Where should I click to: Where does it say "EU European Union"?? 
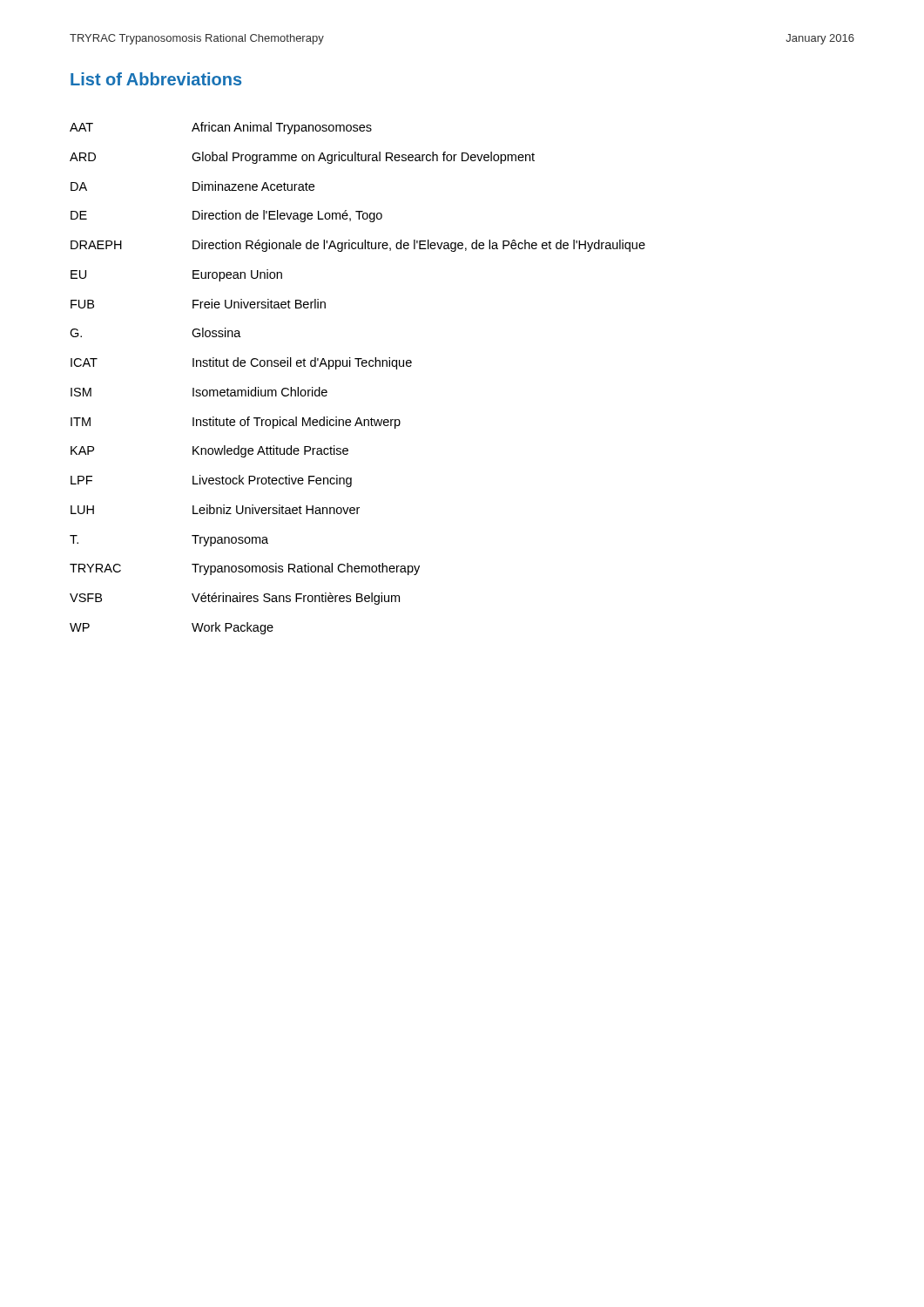pos(74,275)
